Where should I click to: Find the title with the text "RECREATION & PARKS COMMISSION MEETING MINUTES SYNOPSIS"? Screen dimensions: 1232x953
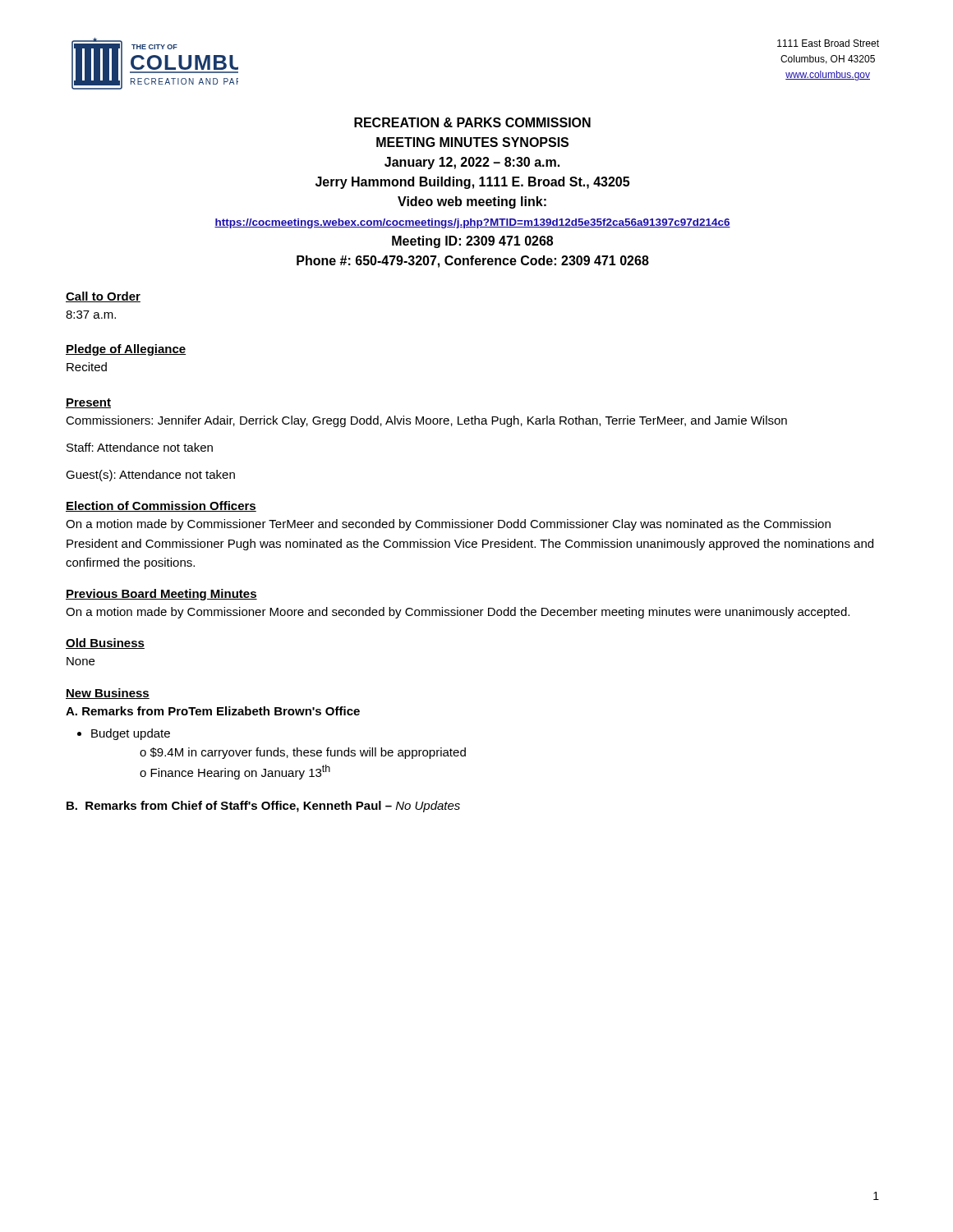click(x=472, y=192)
